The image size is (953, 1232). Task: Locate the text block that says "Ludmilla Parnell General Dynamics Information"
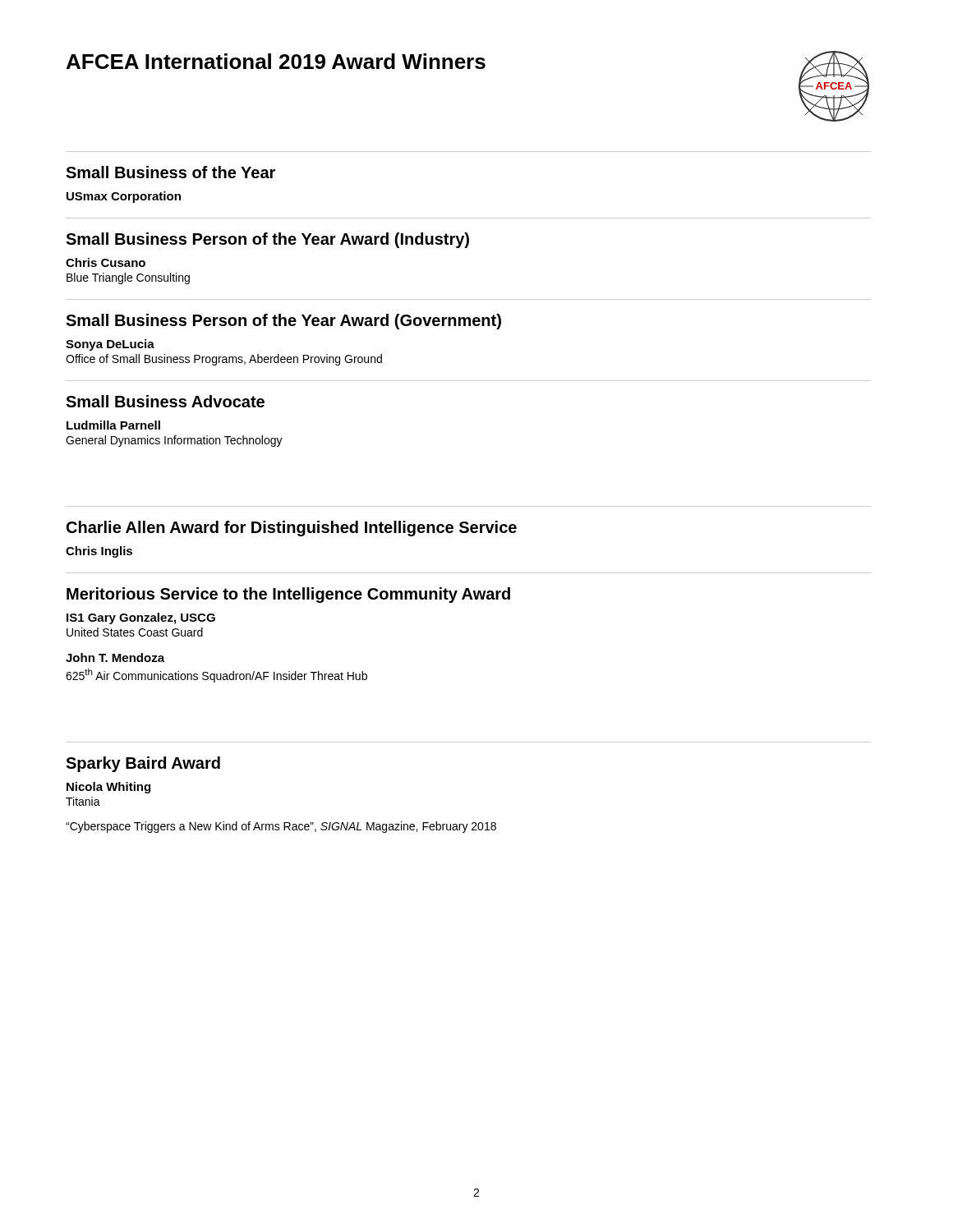[113, 425]
